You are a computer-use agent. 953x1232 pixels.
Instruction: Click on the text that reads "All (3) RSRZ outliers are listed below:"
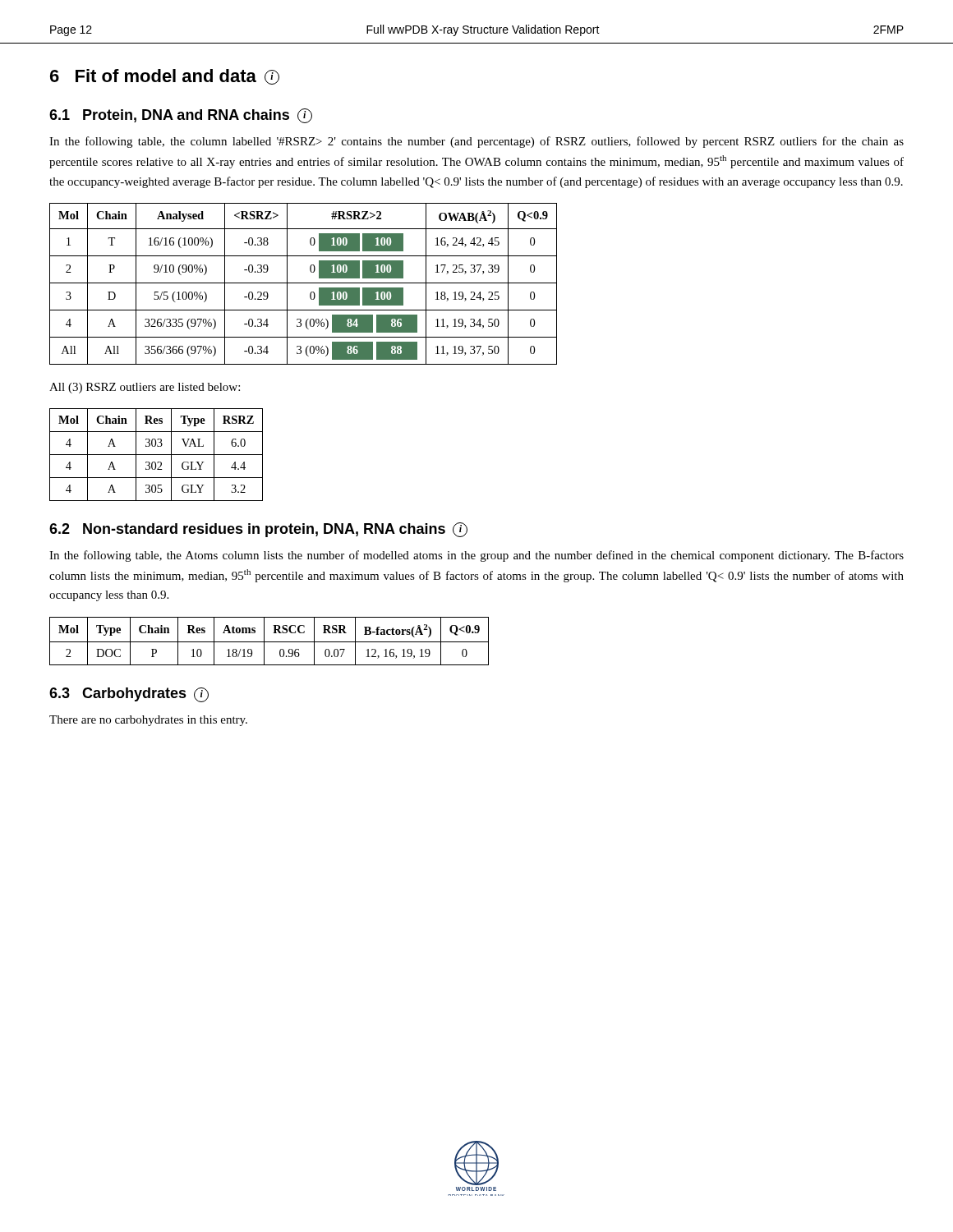145,388
